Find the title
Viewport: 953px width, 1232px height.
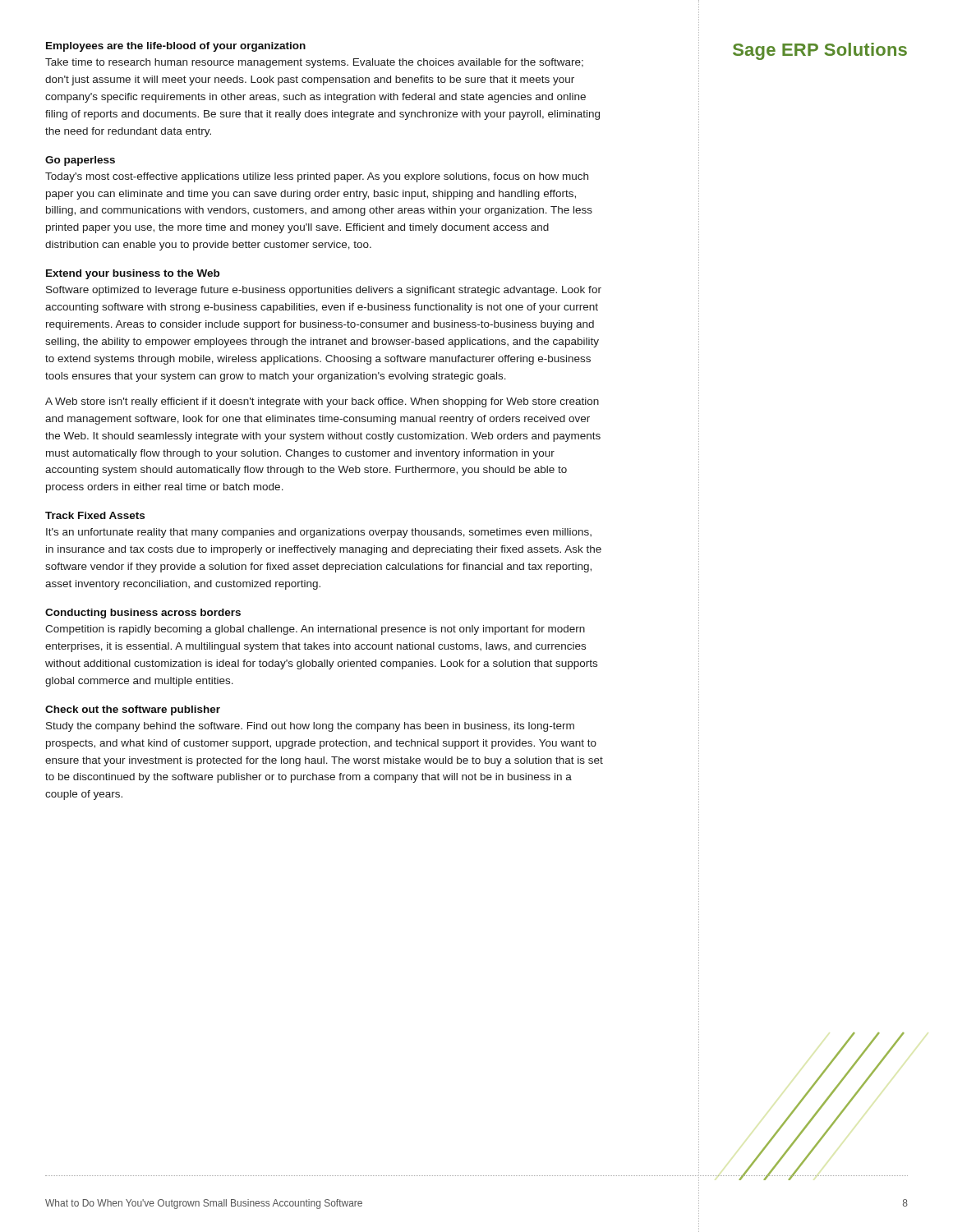[x=820, y=50]
